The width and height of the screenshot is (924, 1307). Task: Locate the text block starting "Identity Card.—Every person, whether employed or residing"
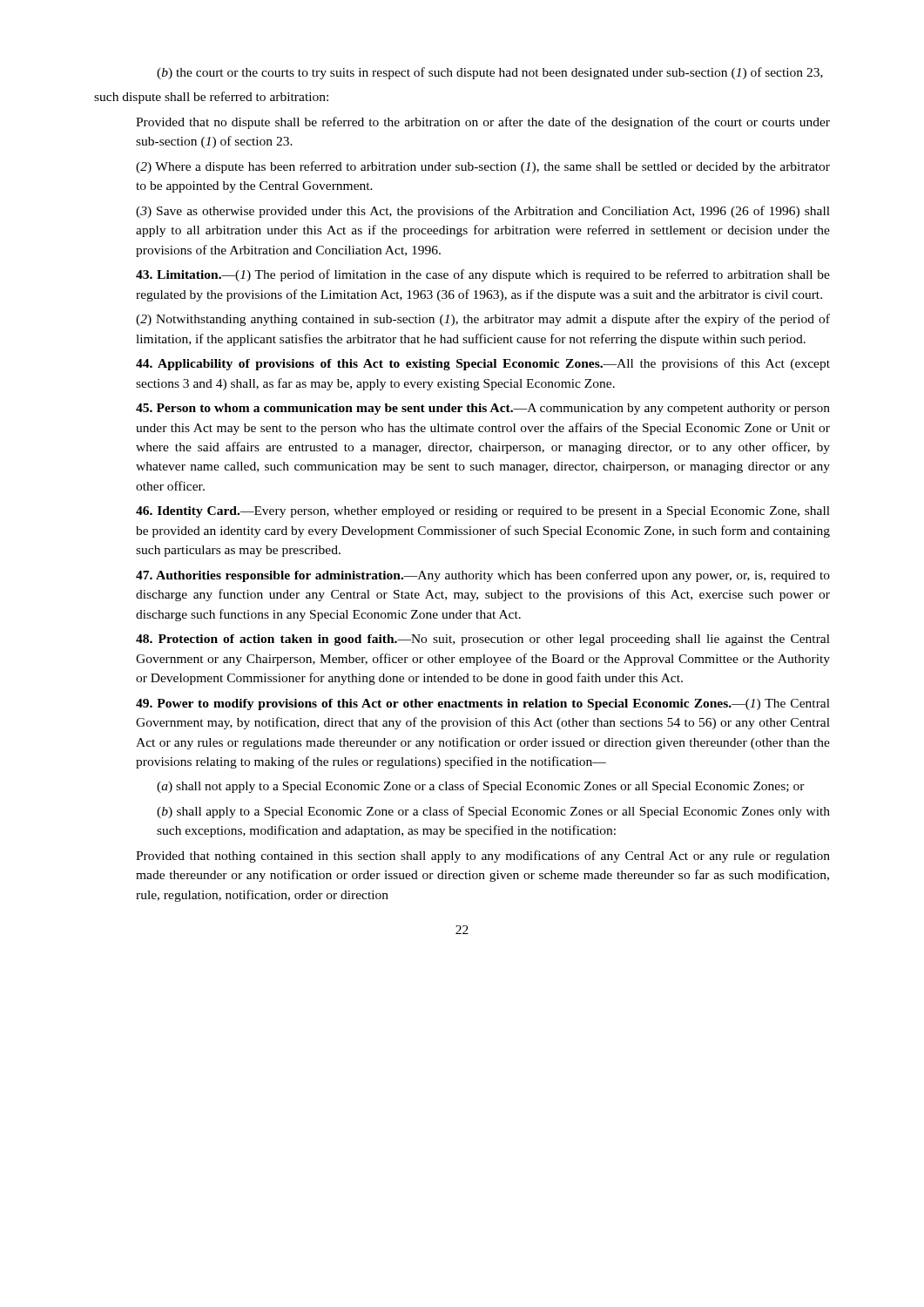tap(483, 531)
